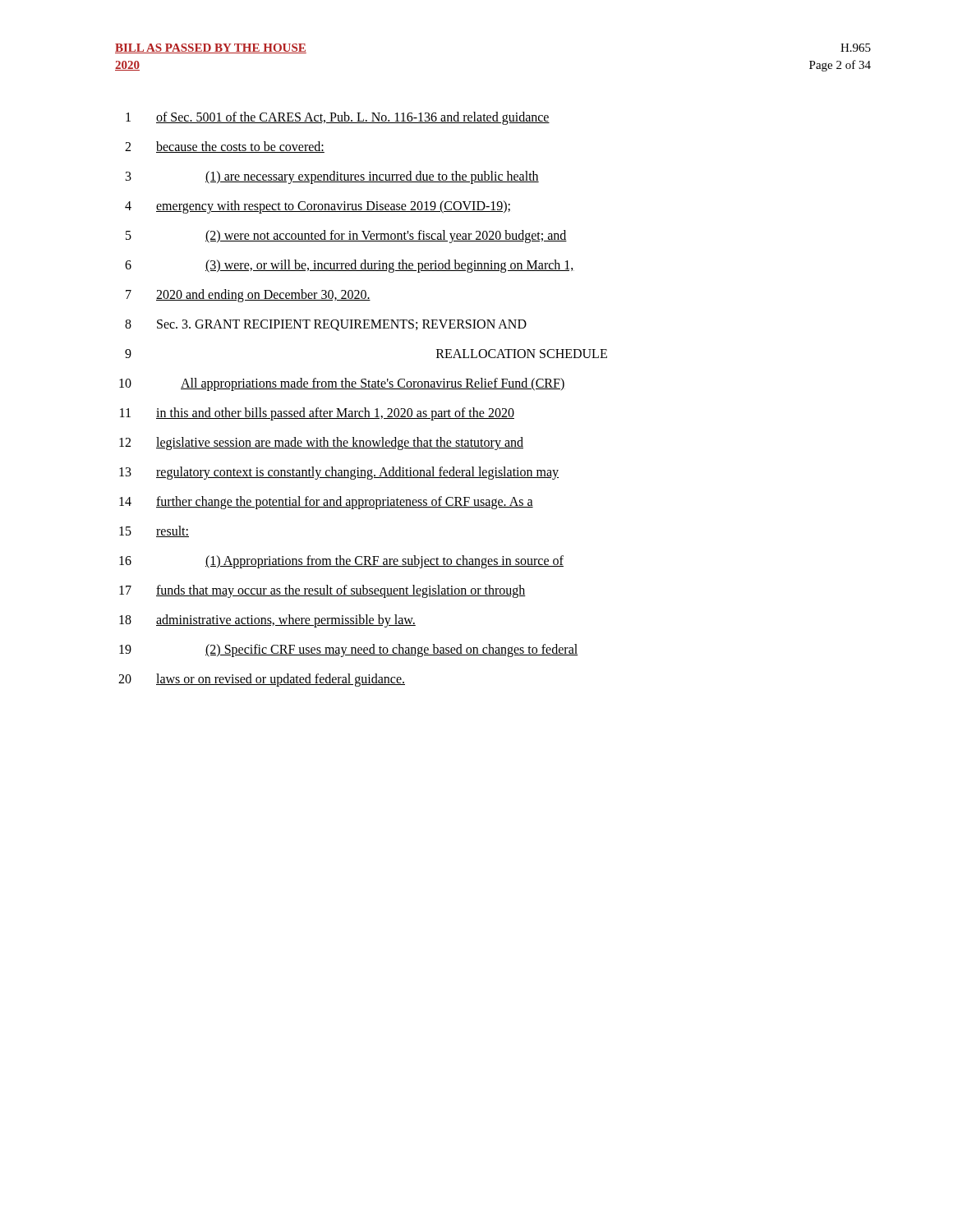Click the passage that begins "8 Sec. 3. GRANT RECIPIENT"

coord(485,324)
